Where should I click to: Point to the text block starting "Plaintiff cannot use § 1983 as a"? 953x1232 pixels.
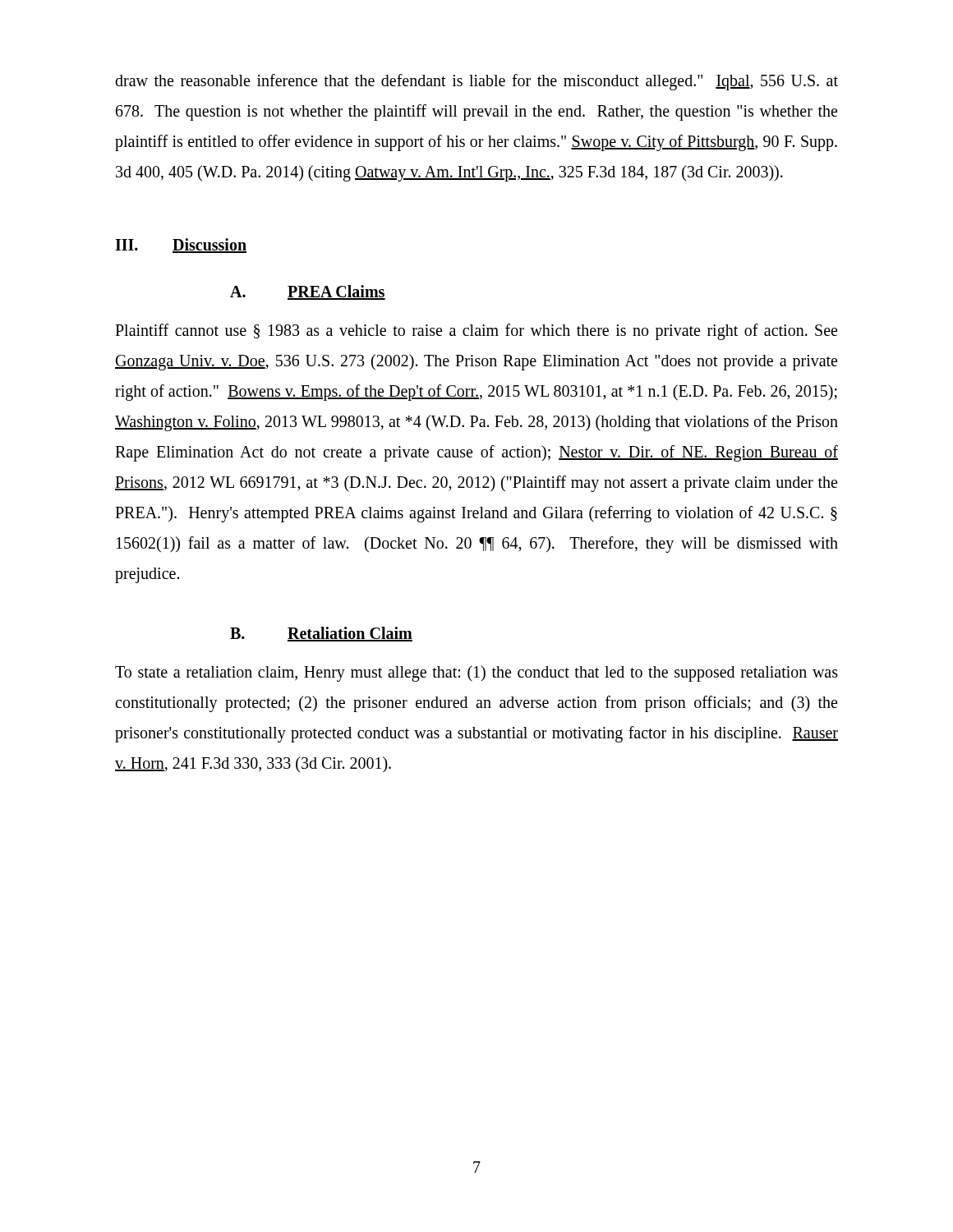click(x=476, y=452)
